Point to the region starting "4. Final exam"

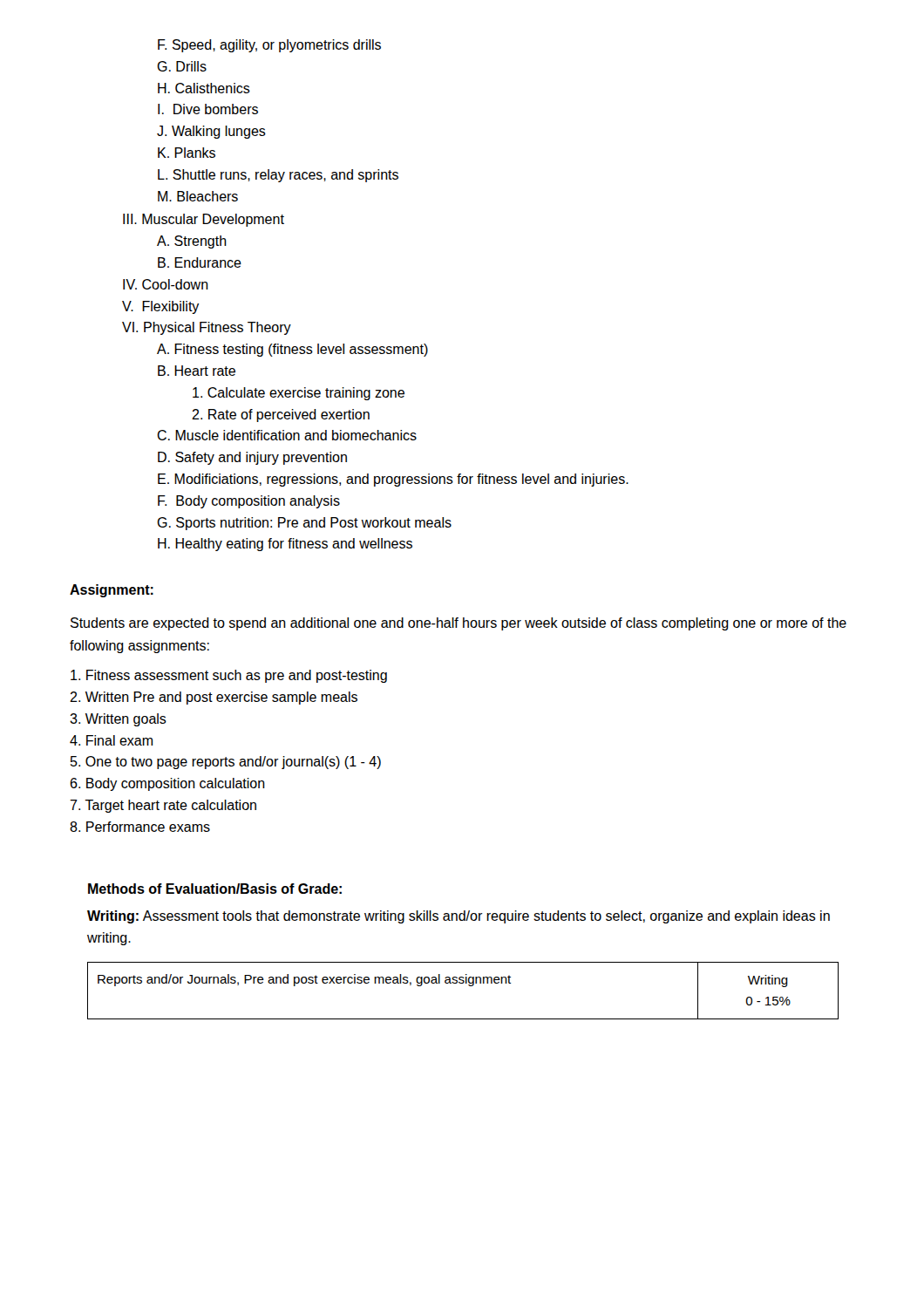112,740
